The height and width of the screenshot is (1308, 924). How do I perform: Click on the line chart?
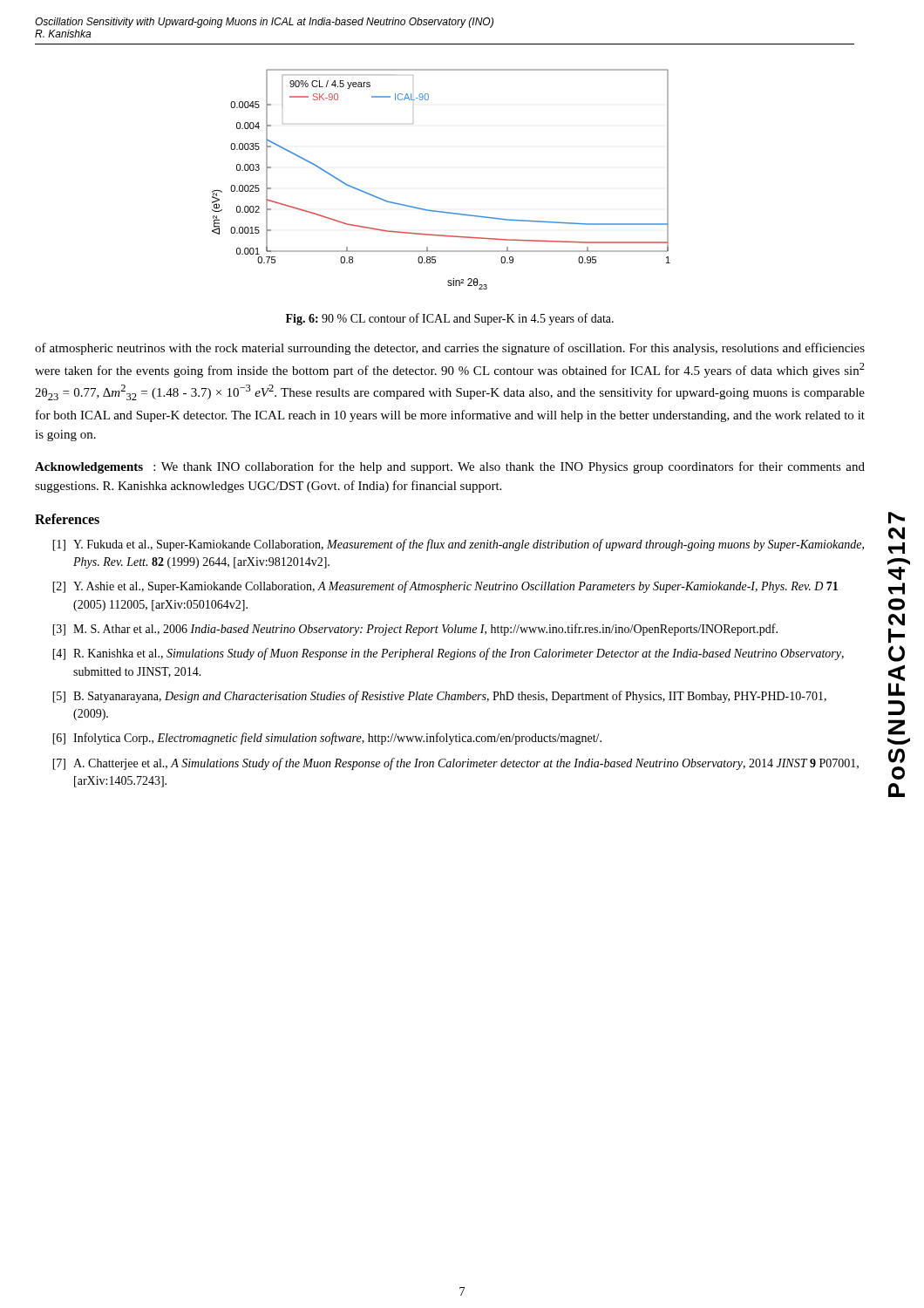click(450, 183)
